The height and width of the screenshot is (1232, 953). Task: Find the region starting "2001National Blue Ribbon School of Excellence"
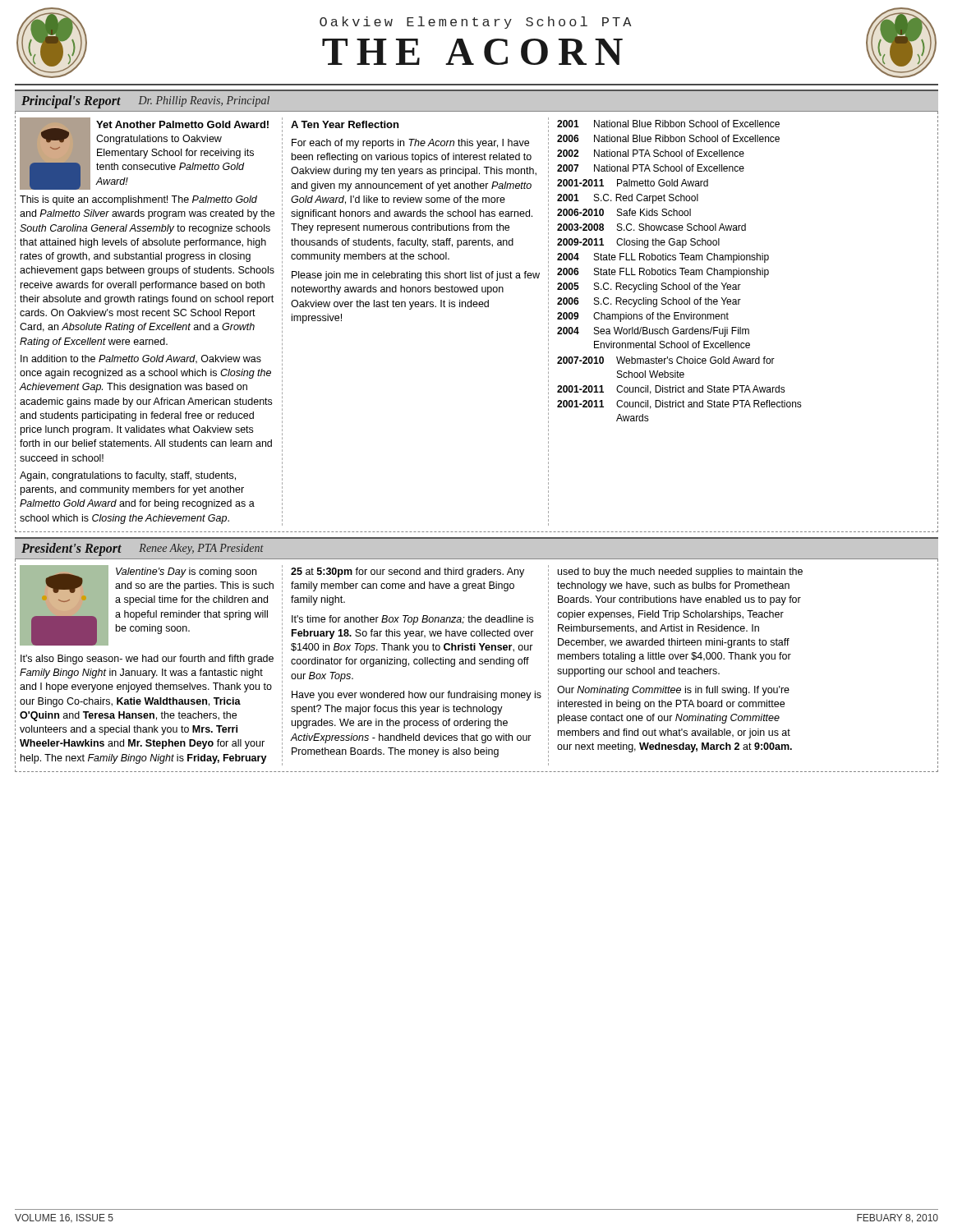(x=669, y=124)
